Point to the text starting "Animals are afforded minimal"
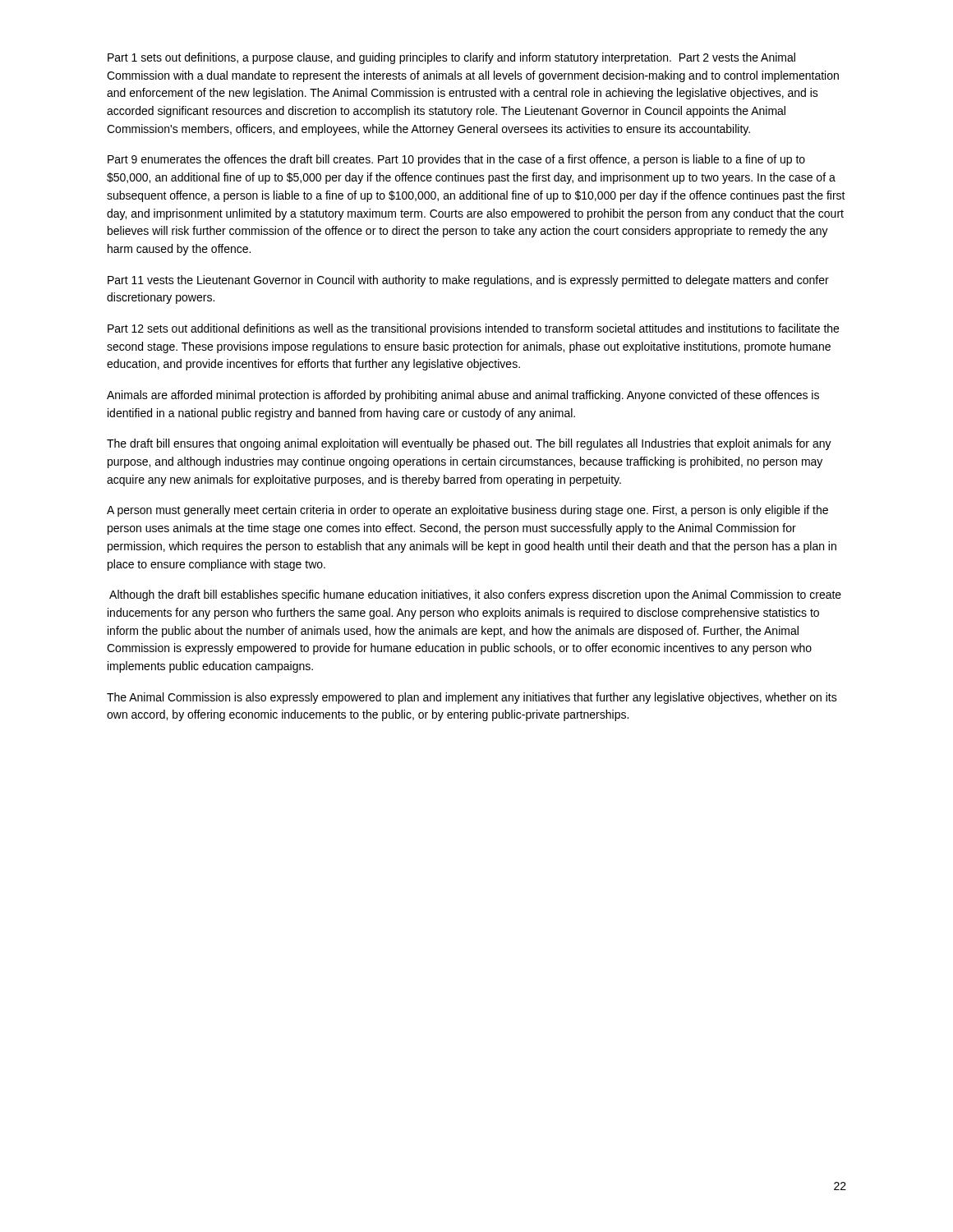The height and width of the screenshot is (1232, 953). click(x=463, y=404)
